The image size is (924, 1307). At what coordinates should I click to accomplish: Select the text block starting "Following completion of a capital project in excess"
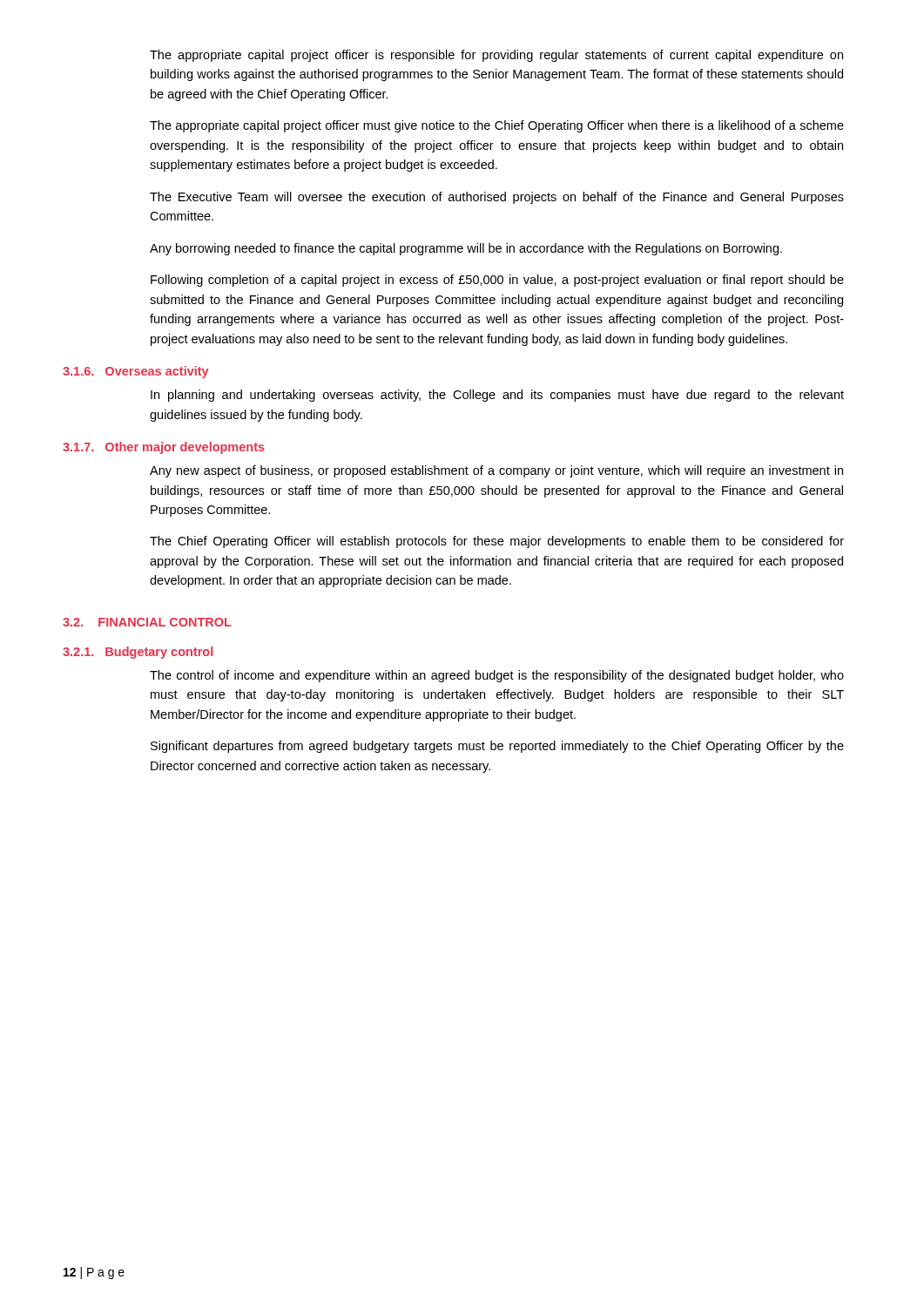497,309
